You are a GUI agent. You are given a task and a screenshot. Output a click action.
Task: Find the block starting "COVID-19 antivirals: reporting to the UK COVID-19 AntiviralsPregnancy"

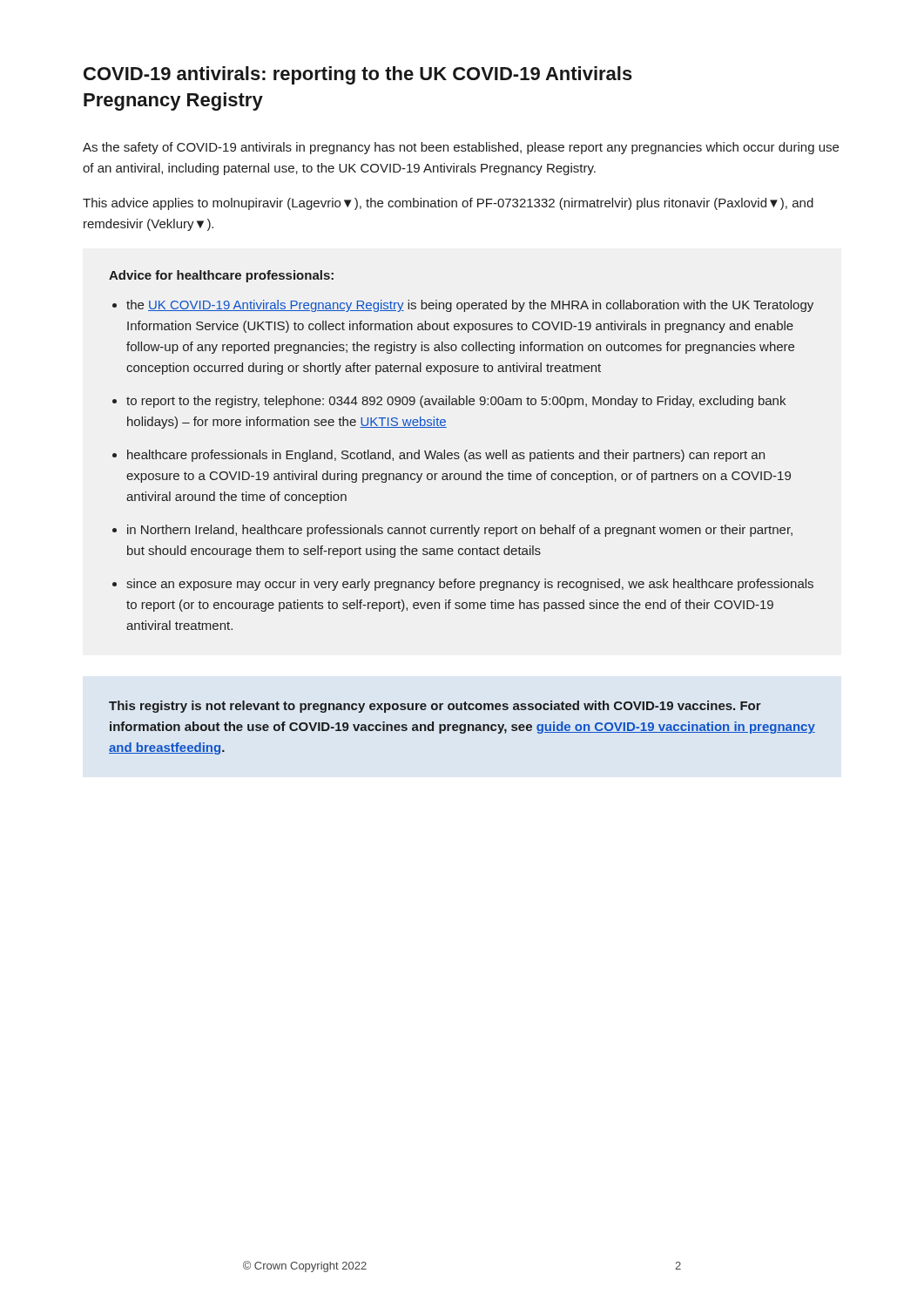tap(358, 87)
